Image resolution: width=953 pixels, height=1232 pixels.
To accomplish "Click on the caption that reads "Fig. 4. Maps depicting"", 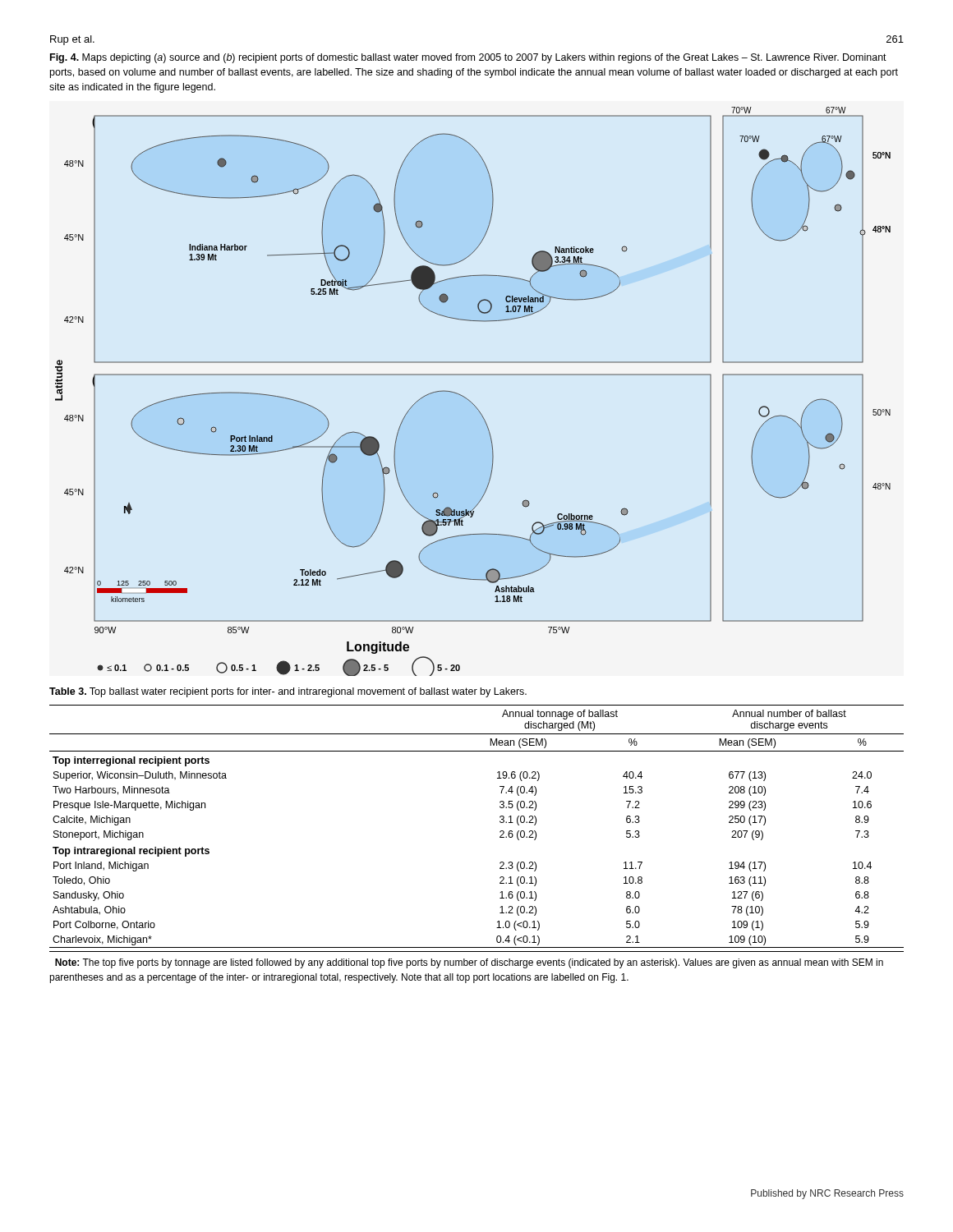I will pyautogui.click(x=474, y=72).
